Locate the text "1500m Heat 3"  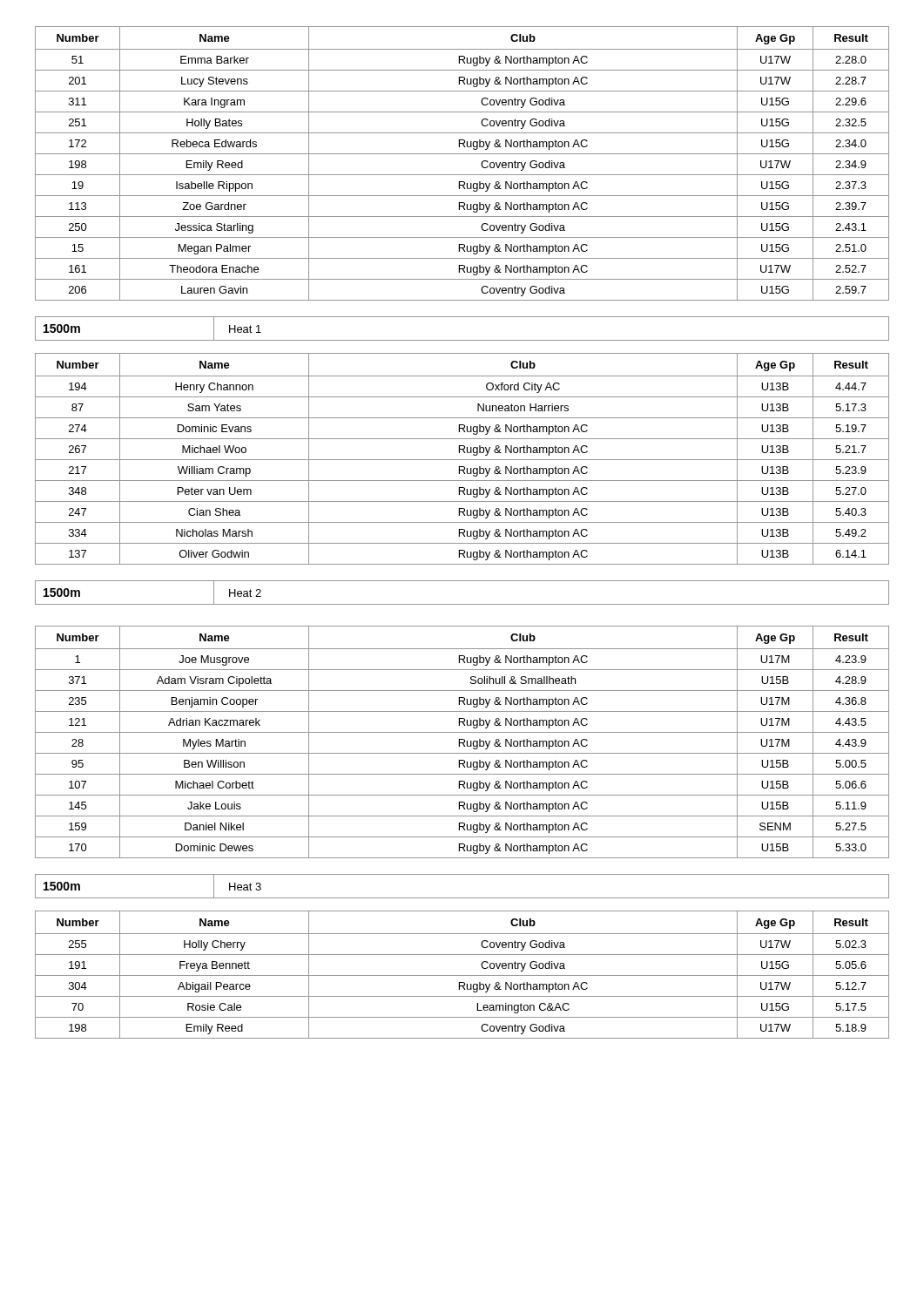462,886
